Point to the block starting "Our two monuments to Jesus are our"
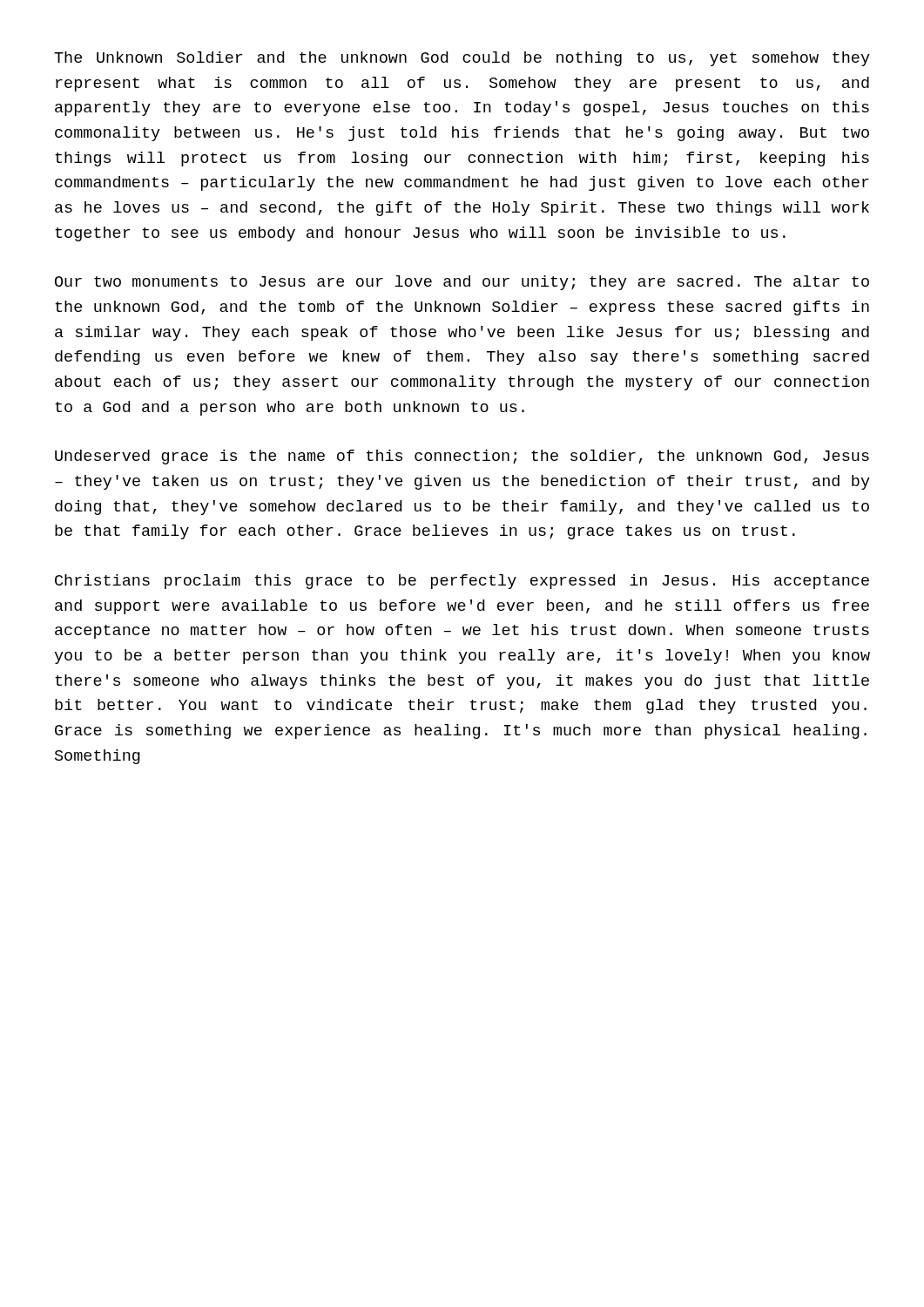The image size is (924, 1307). click(462, 346)
